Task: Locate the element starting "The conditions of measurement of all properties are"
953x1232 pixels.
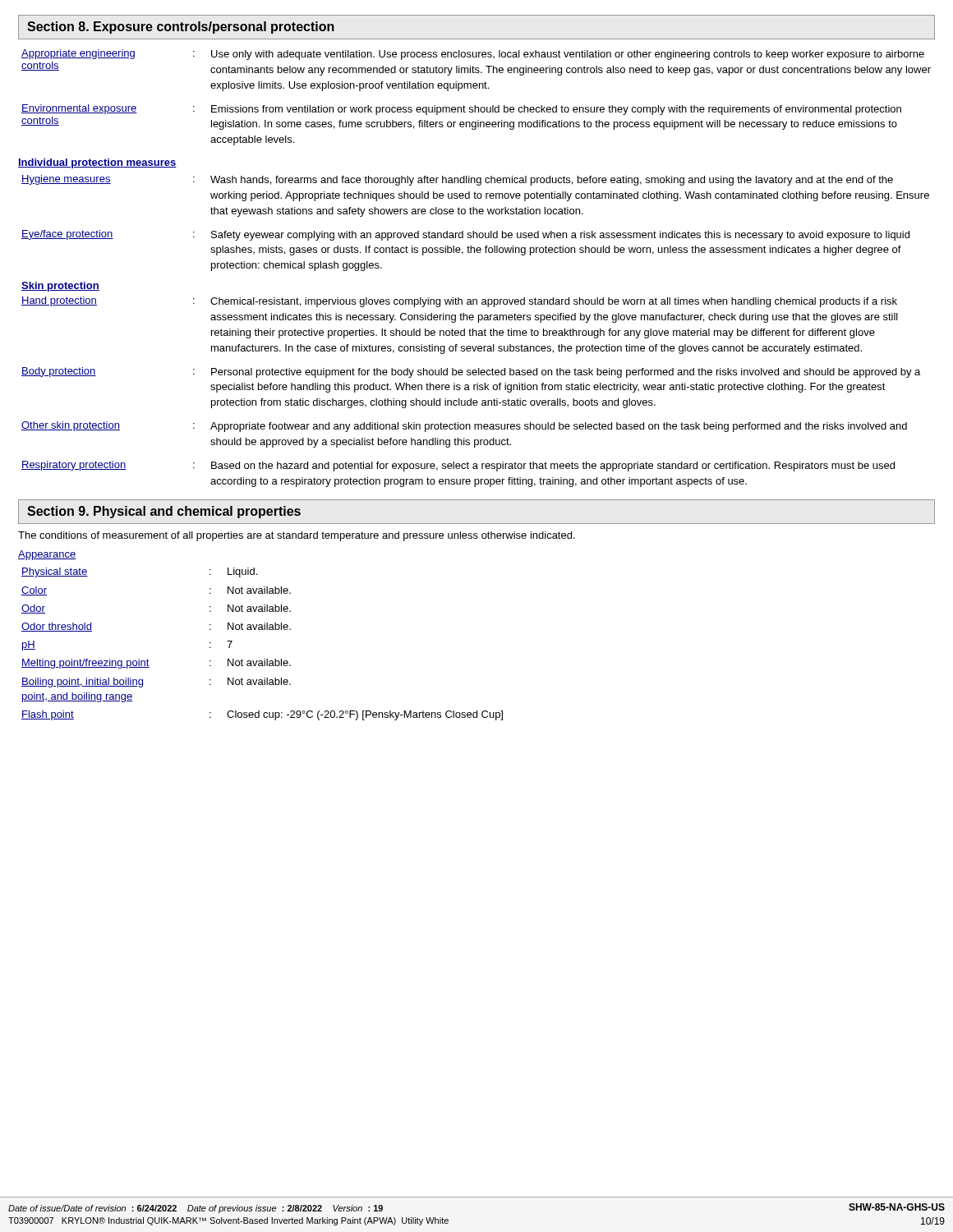Action: [297, 535]
